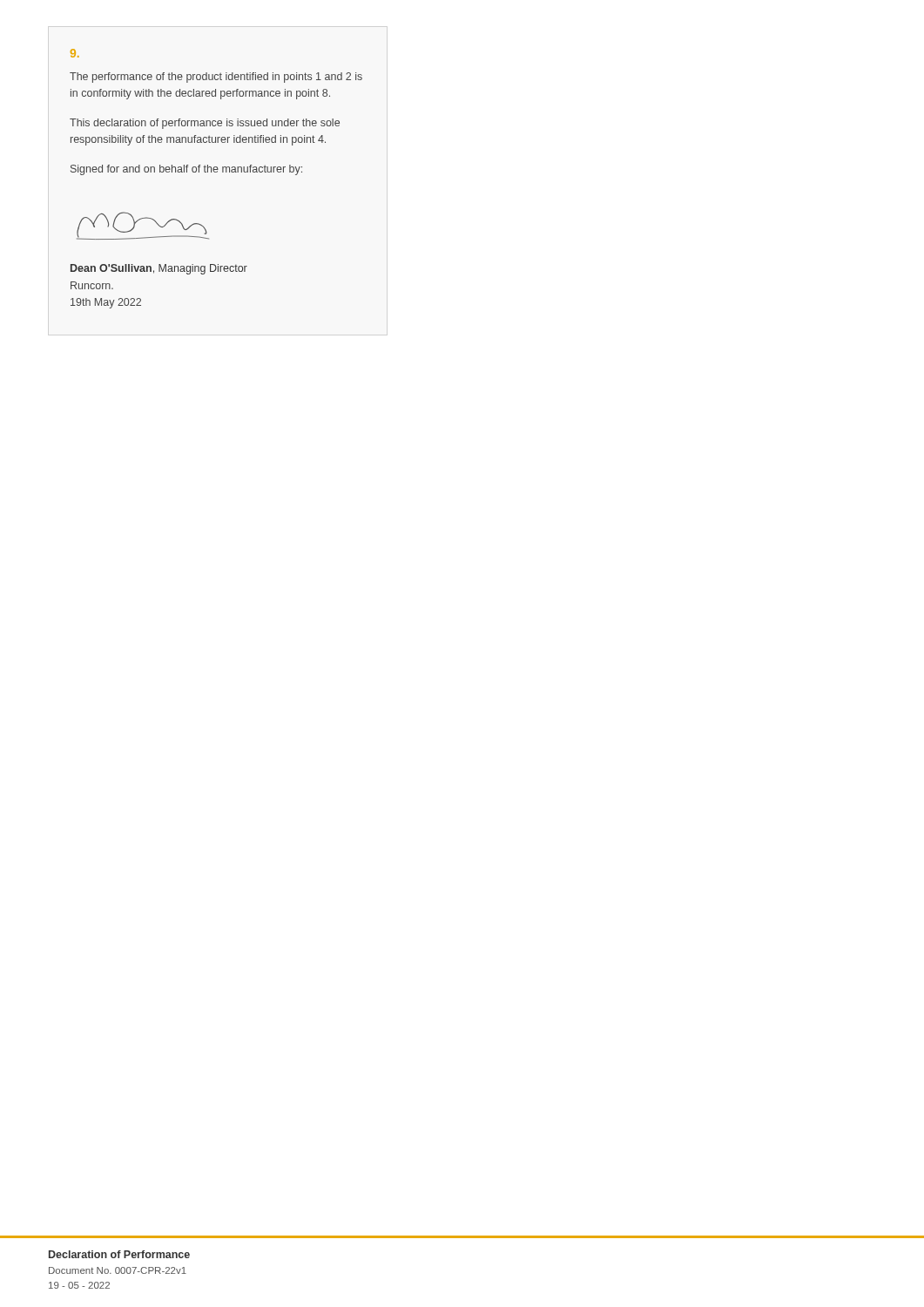Navigate to the passage starting "This declaration of performance is issued under"

(x=205, y=131)
